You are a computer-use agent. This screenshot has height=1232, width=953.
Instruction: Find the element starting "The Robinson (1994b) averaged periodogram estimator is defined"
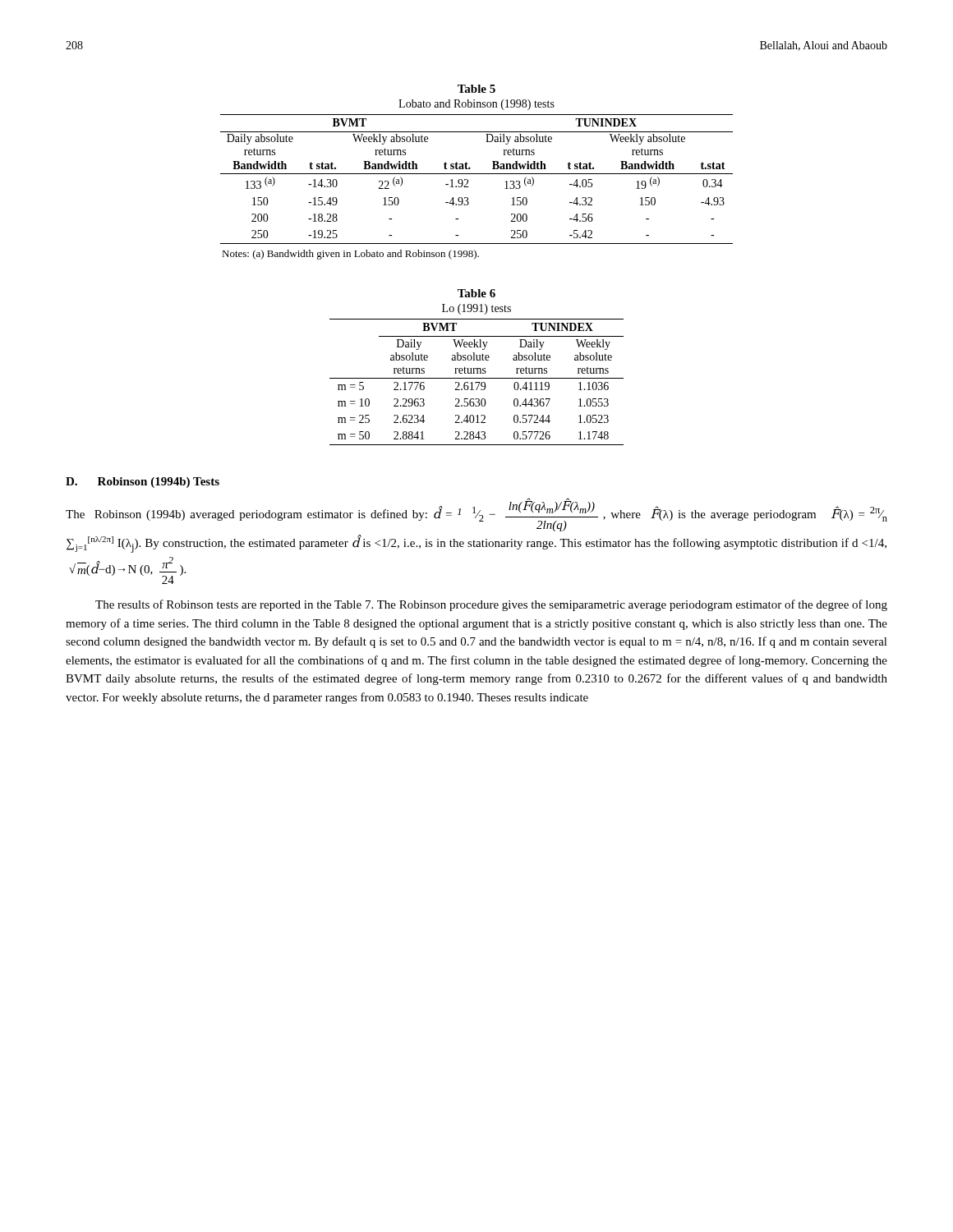click(x=476, y=543)
